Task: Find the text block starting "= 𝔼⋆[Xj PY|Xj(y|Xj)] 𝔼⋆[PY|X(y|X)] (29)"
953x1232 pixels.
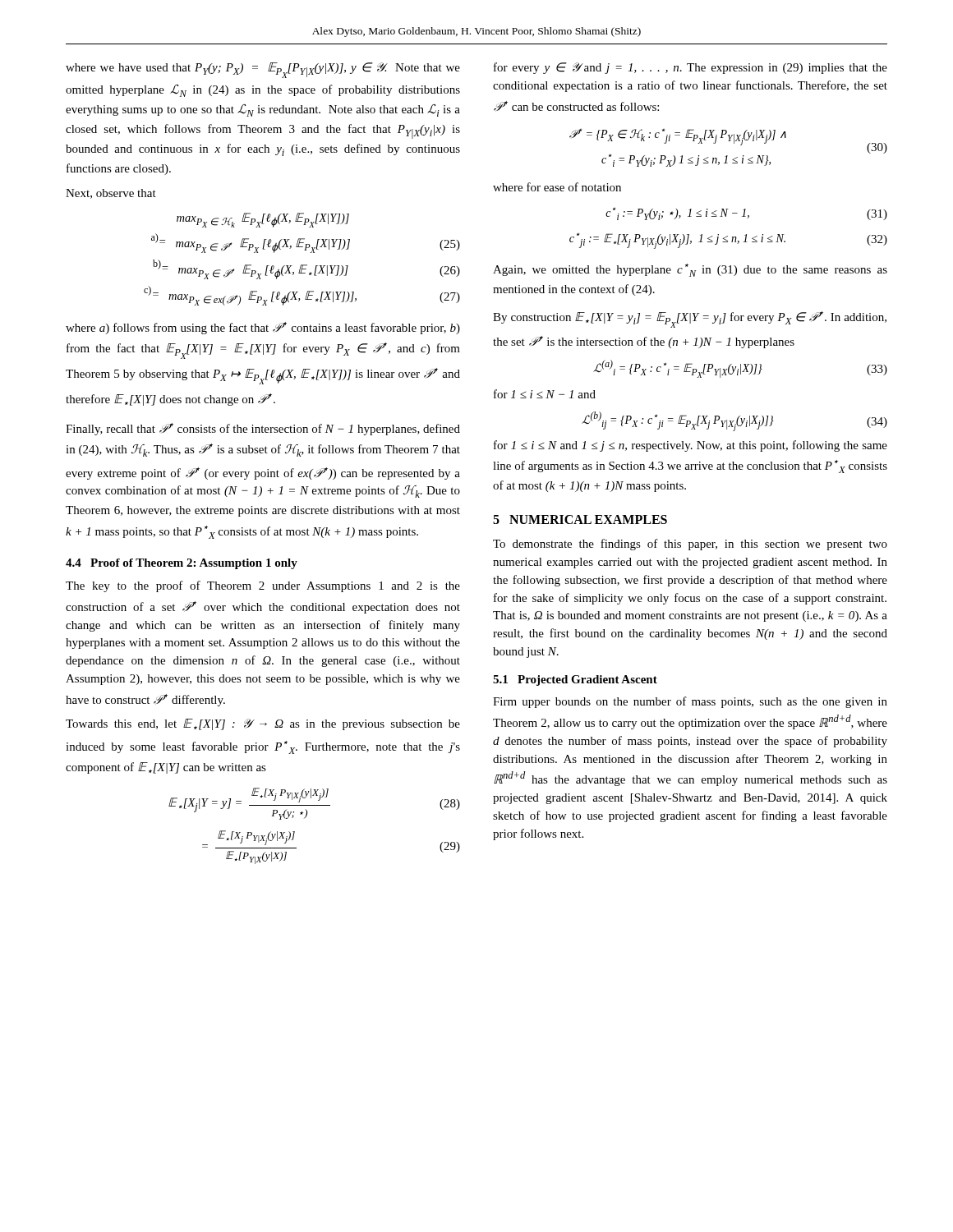Action: [263, 847]
